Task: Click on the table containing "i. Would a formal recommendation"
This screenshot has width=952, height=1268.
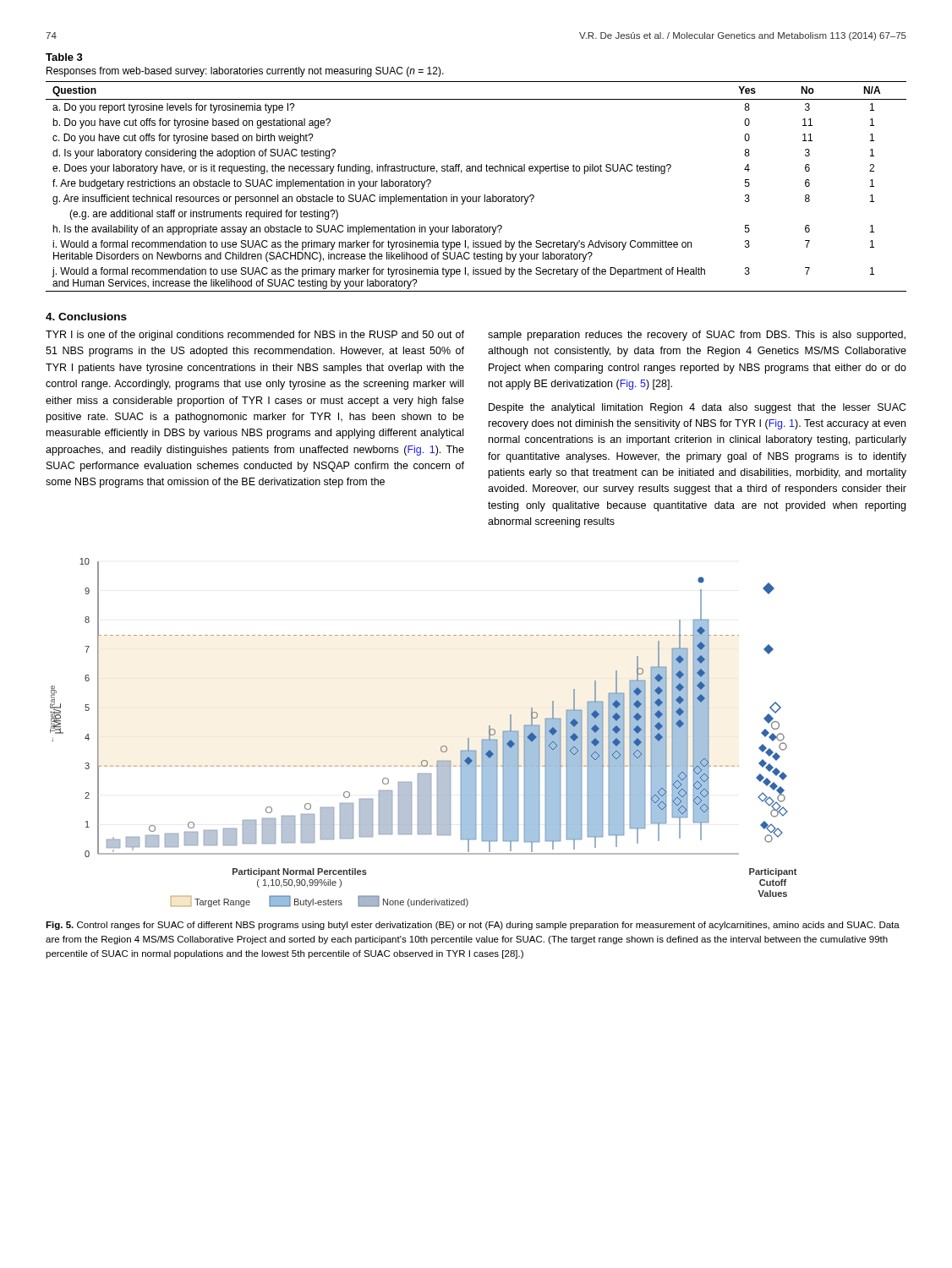Action: point(476,186)
